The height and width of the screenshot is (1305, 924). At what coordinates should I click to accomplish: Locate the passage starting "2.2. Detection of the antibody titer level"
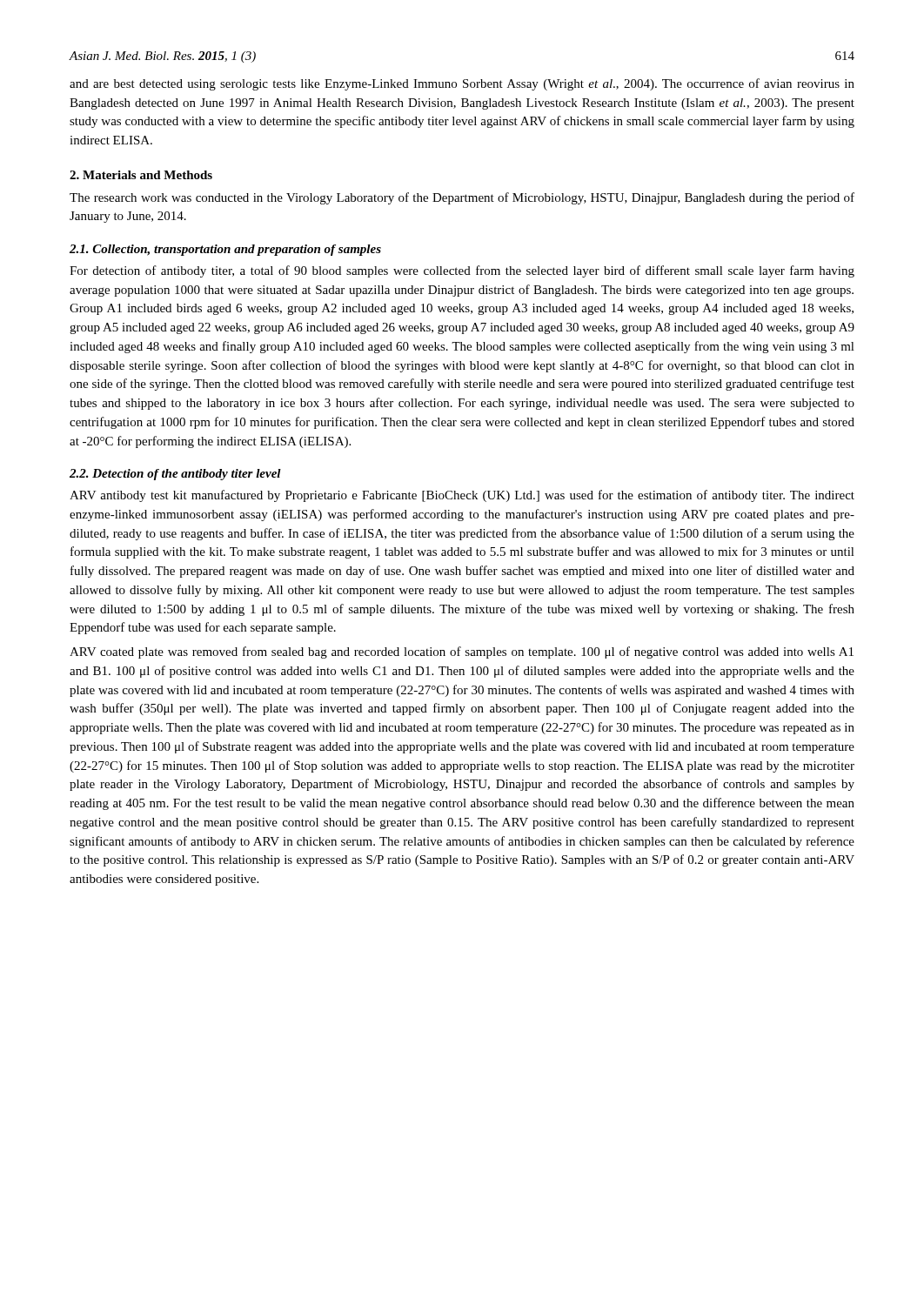coord(175,474)
